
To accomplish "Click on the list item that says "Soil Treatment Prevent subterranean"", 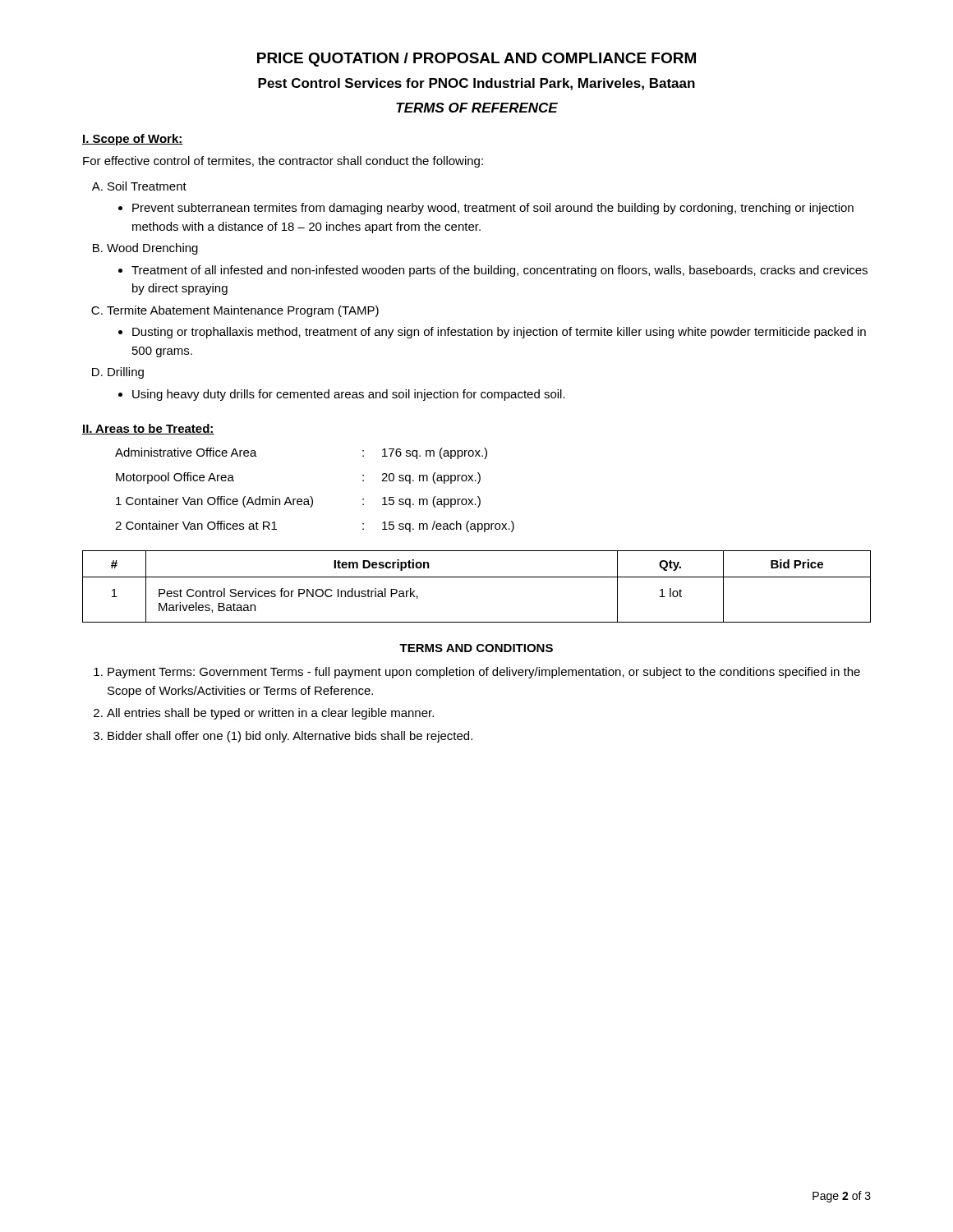I will tap(489, 207).
